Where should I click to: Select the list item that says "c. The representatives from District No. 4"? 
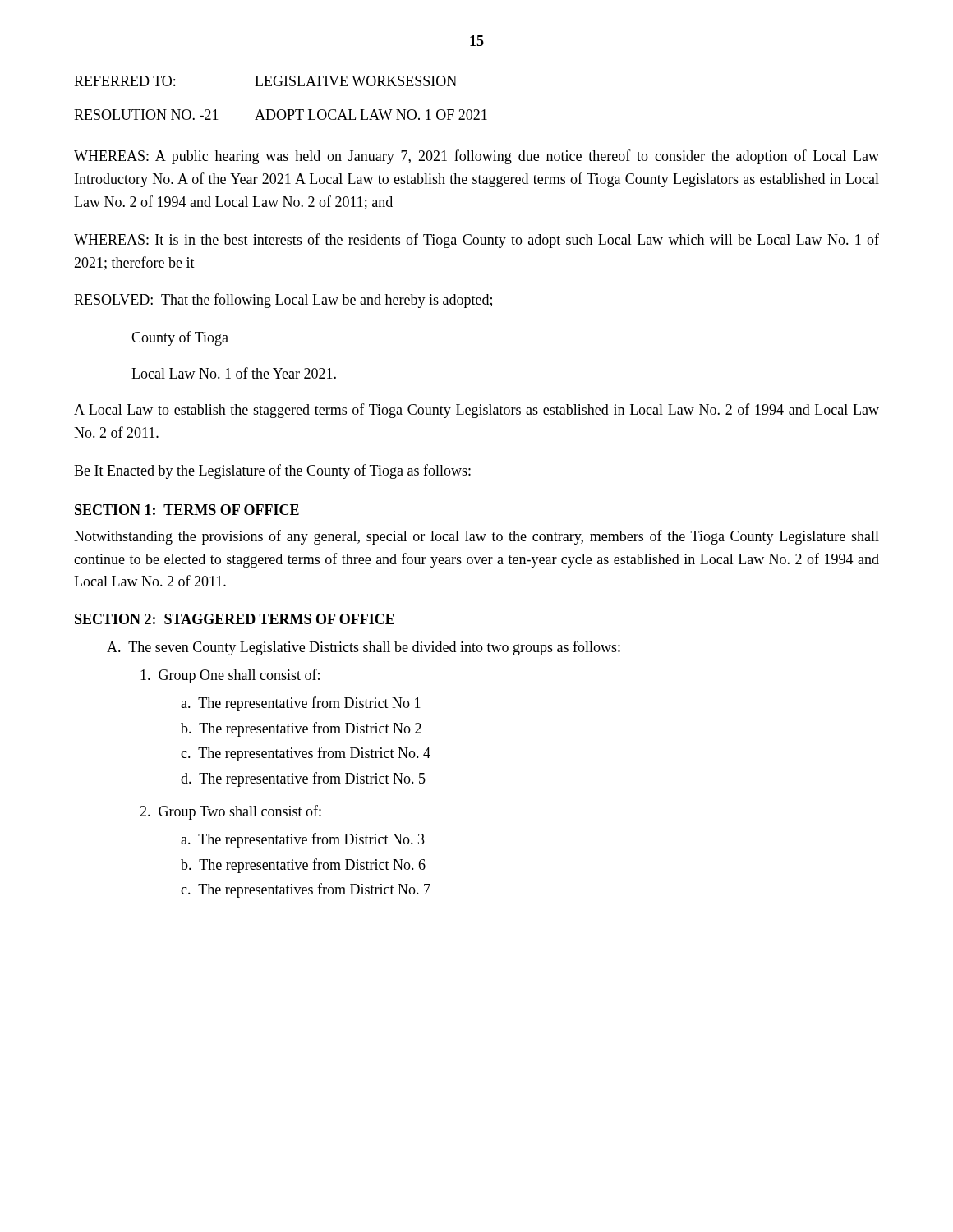(306, 753)
